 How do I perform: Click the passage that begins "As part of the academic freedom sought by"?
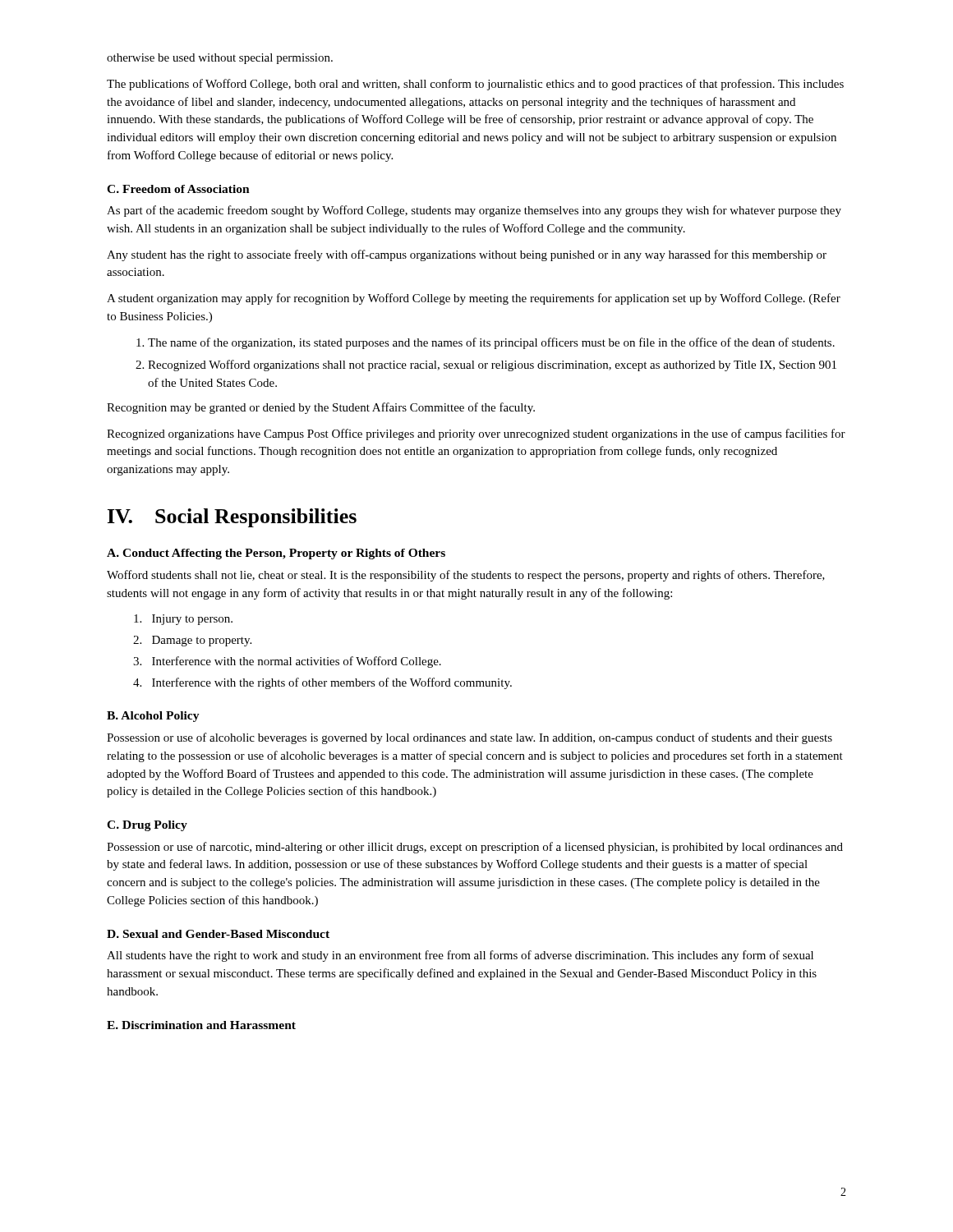coord(476,220)
